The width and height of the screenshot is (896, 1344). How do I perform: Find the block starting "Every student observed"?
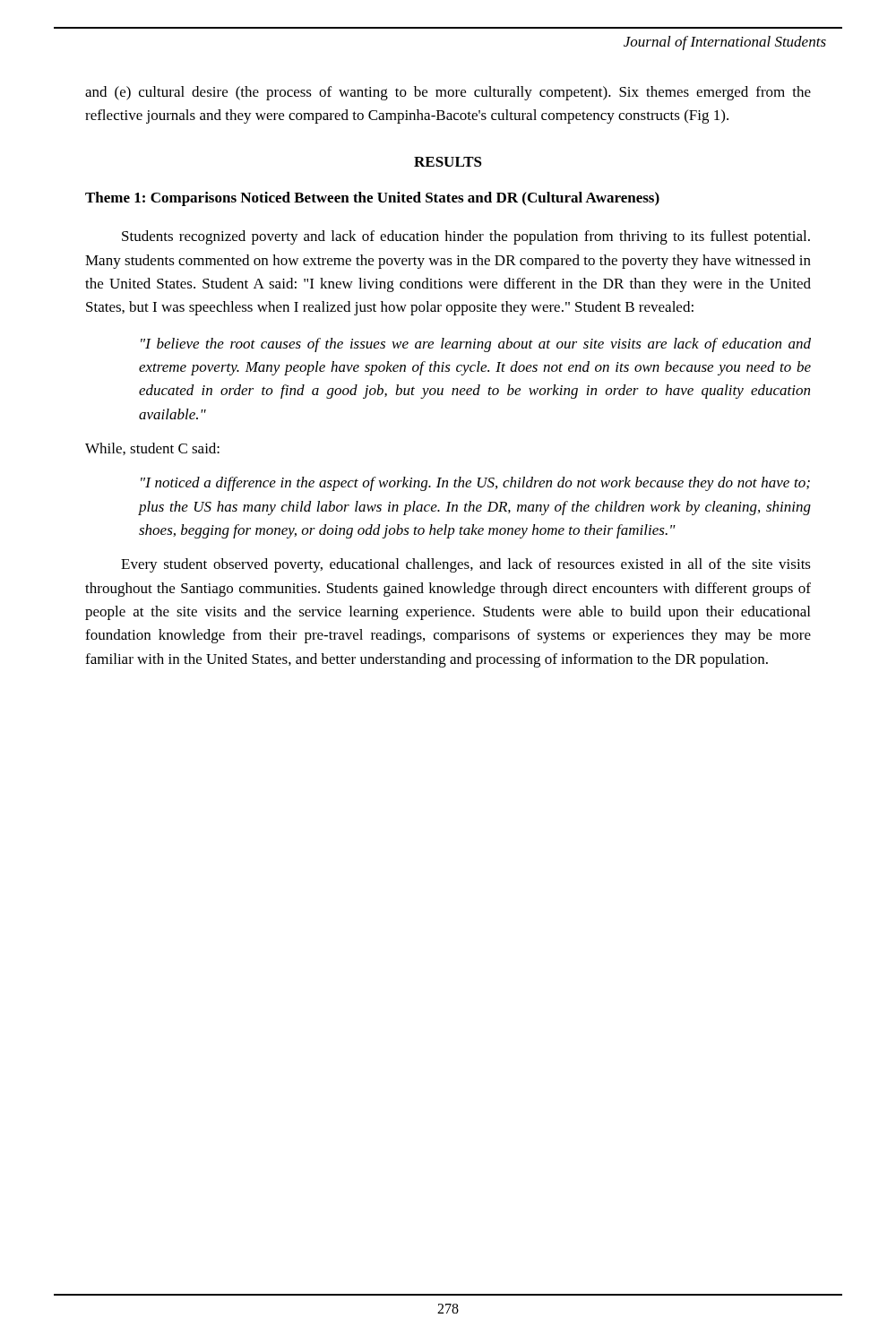[x=448, y=612]
